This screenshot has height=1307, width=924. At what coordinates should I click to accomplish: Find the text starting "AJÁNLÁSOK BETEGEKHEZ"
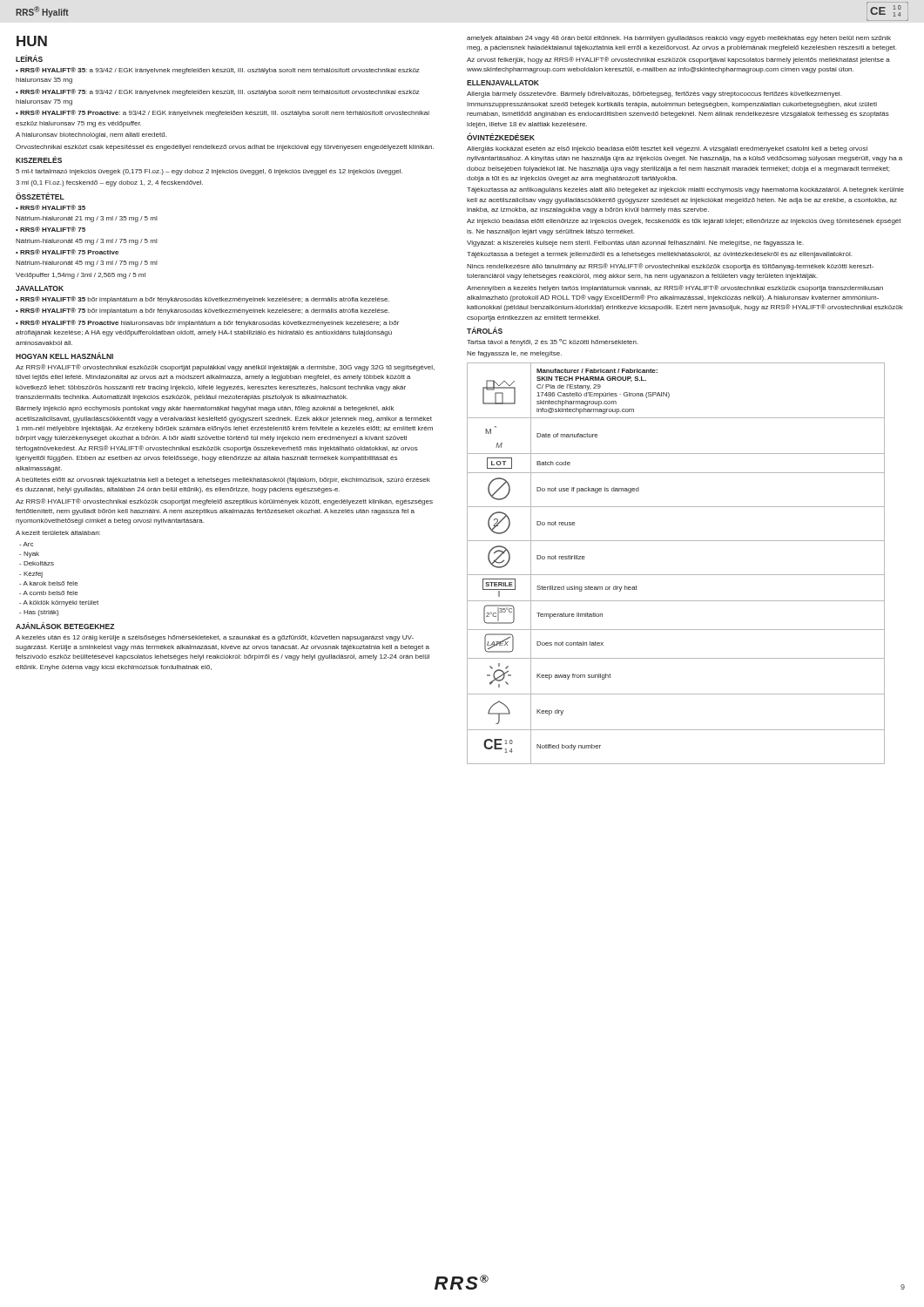pos(65,626)
